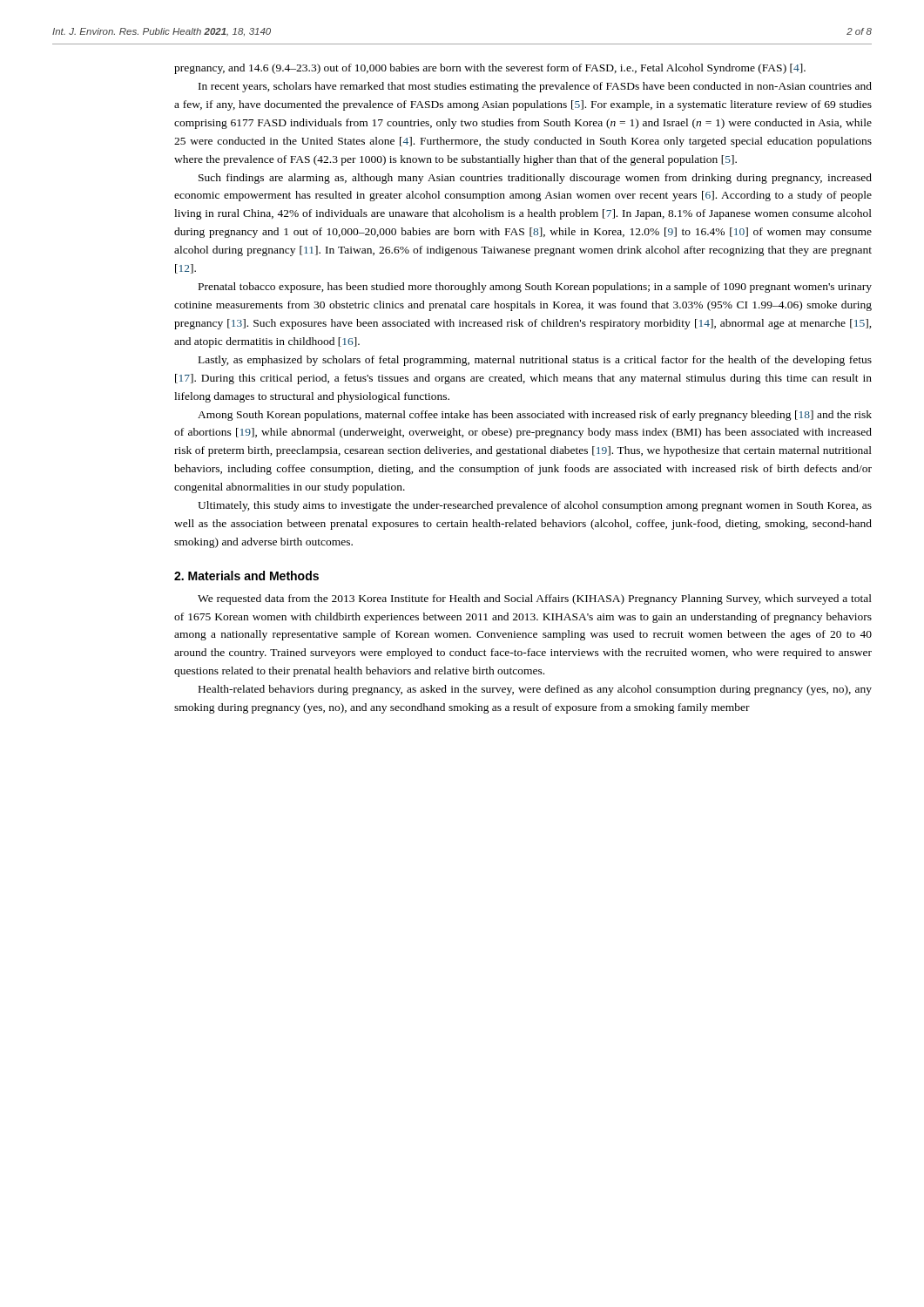Point to the block beginning "In recent years, scholars"

point(523,123)
